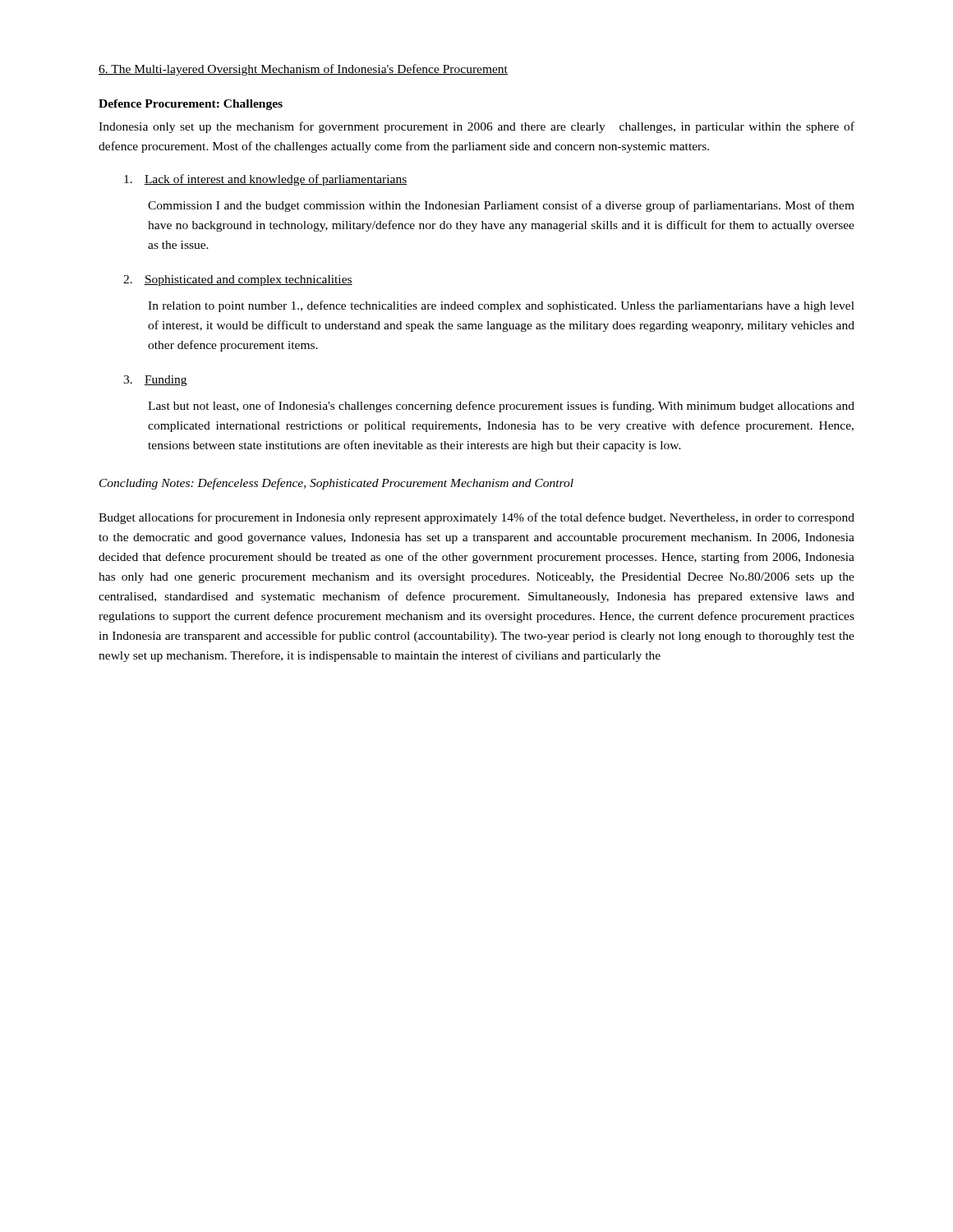Point to the text starting "Concluding Notes: Defenceless Defence, Sophisticated Procurement"
The image size is (953, 1232).
pyautogui.click(x=336, y=483)
